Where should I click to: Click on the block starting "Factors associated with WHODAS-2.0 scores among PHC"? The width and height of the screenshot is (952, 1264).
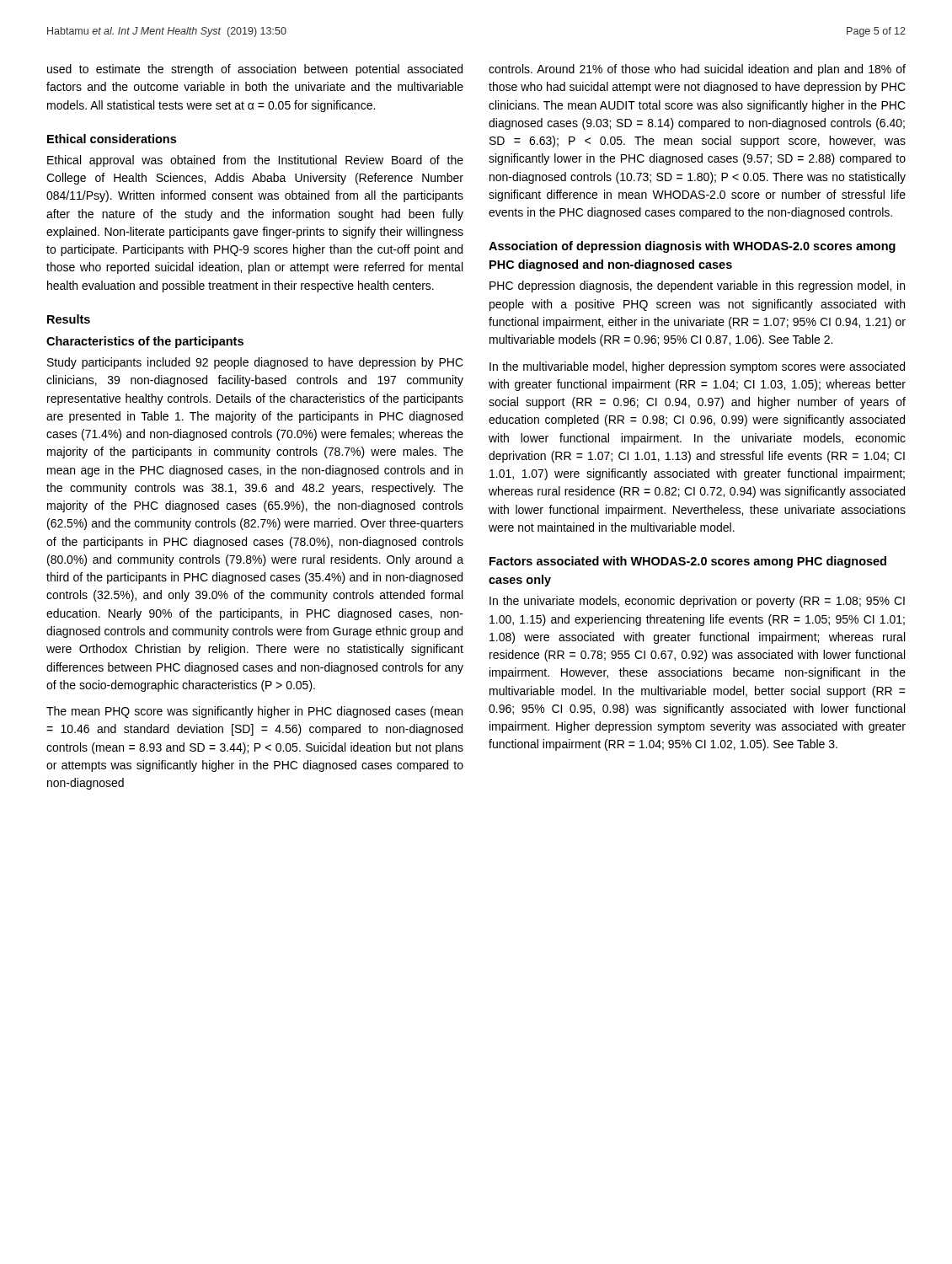pyautogui.click(x=688, y=571)
